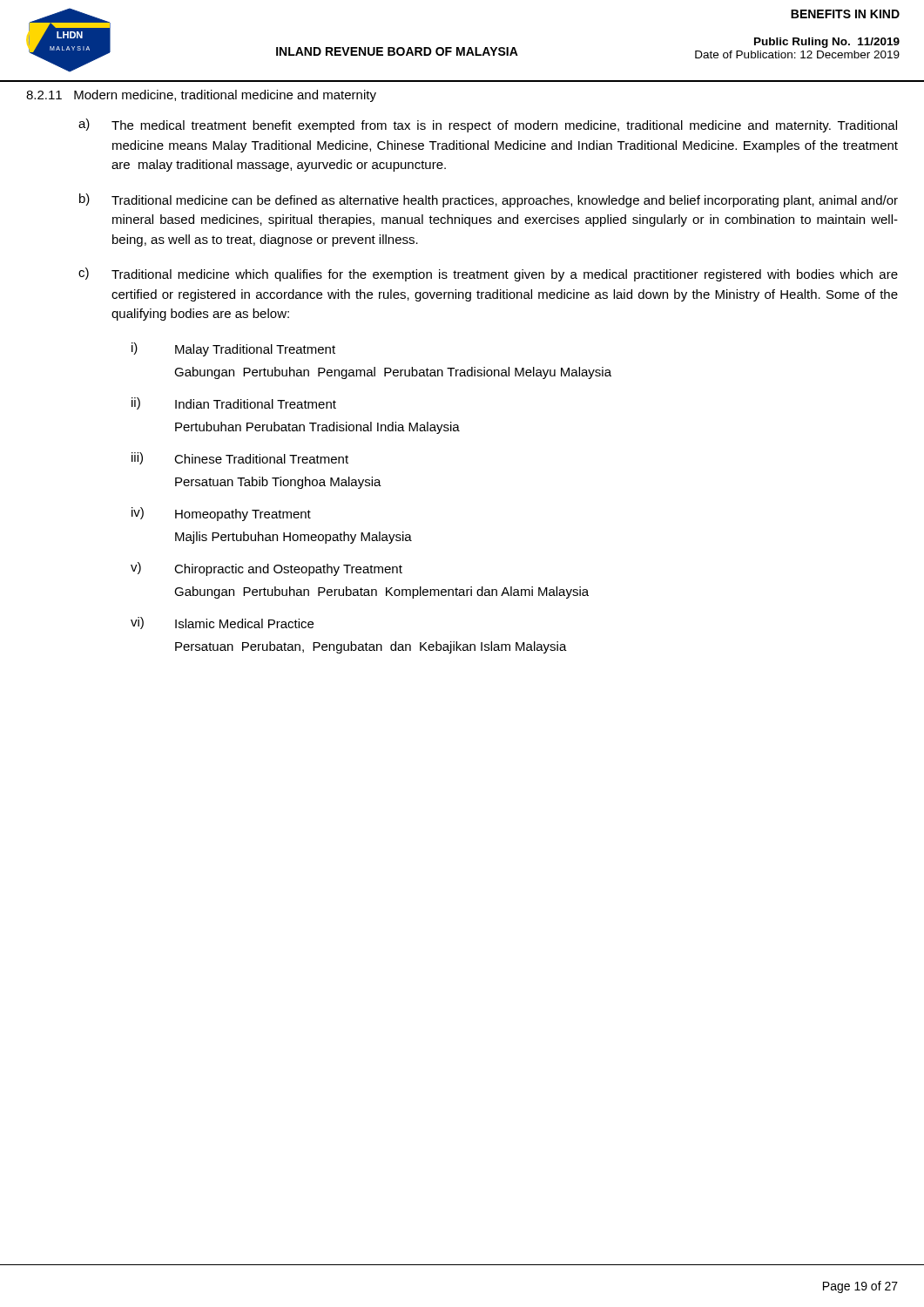Viewport: 924px width, 1307px height.
Task: Find the list item containing "vi) Islamic Medical Practice"
Action: (222, 623)
